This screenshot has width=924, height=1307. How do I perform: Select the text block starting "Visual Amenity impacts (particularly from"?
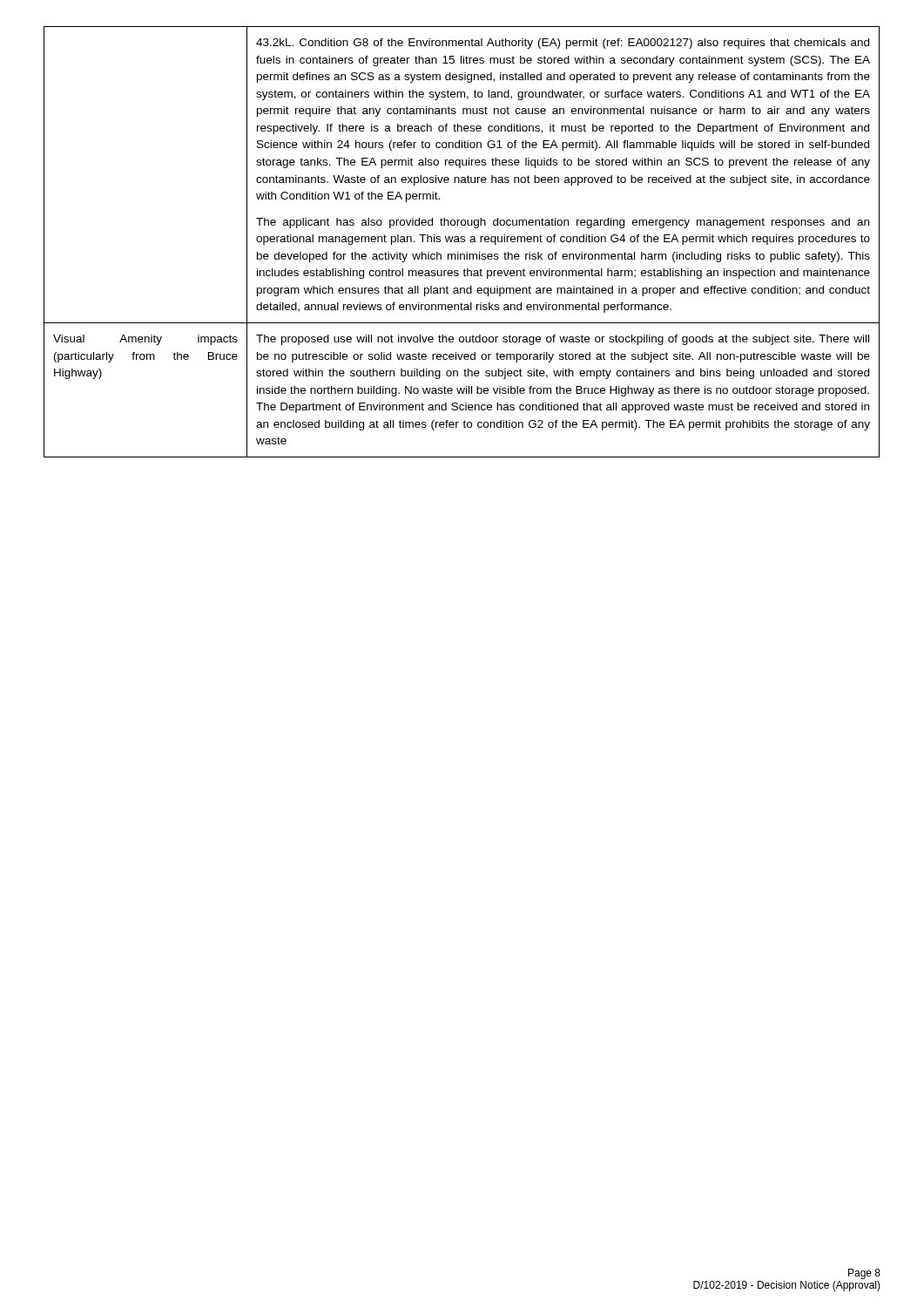pos(145,356)
